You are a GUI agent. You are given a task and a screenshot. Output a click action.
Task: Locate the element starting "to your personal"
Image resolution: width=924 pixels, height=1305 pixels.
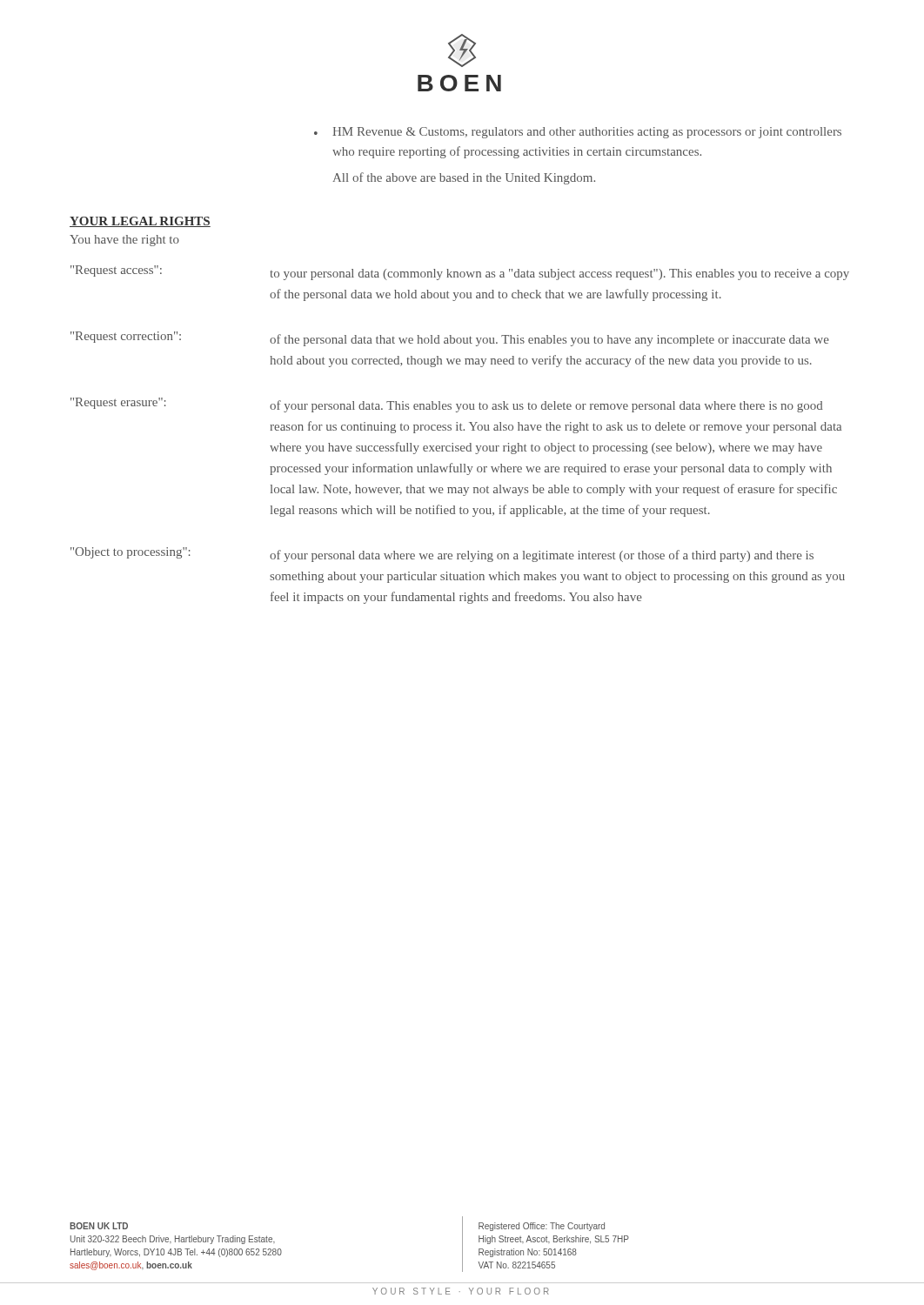coord(560,283)
